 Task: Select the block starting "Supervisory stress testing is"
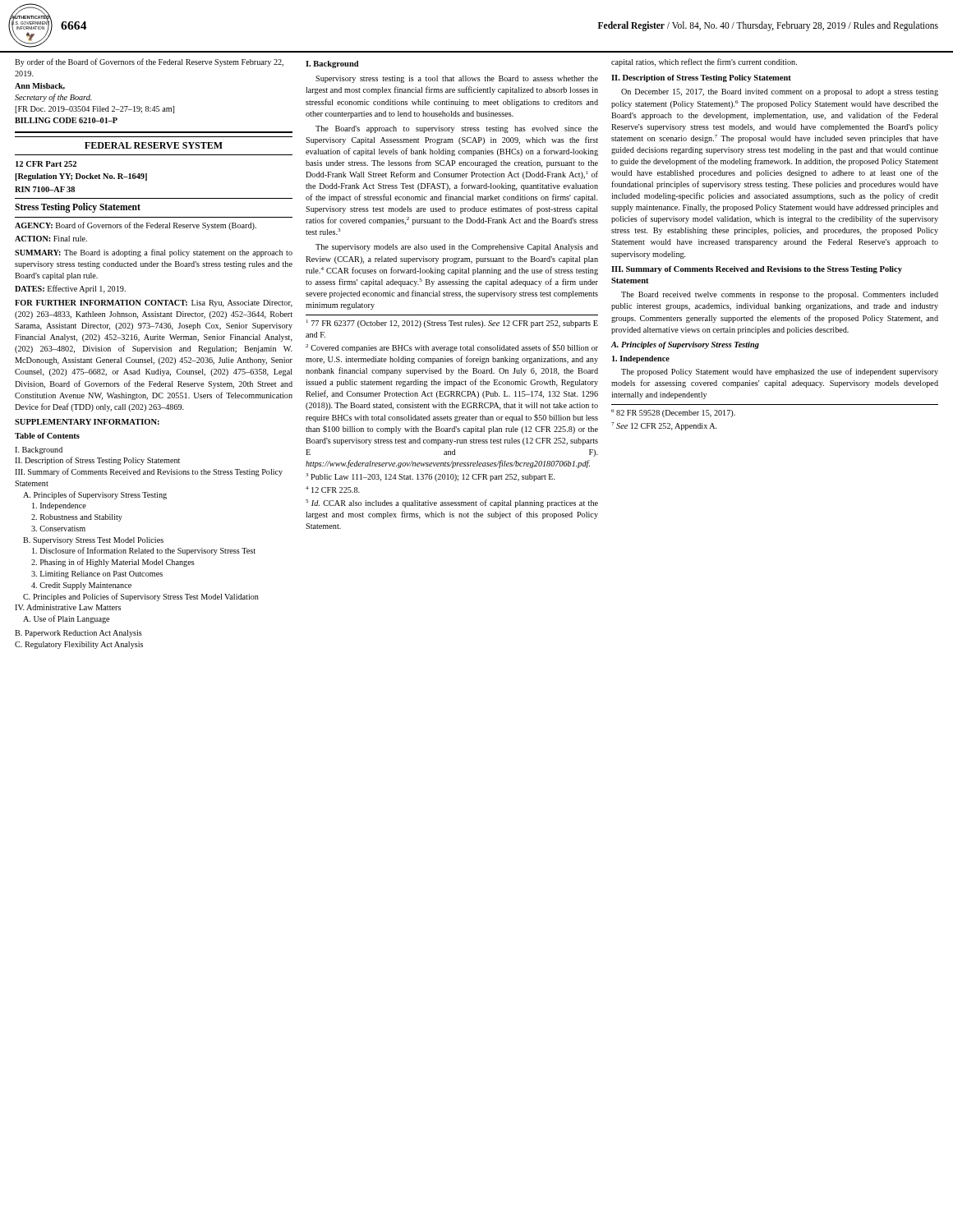(452, 192)
